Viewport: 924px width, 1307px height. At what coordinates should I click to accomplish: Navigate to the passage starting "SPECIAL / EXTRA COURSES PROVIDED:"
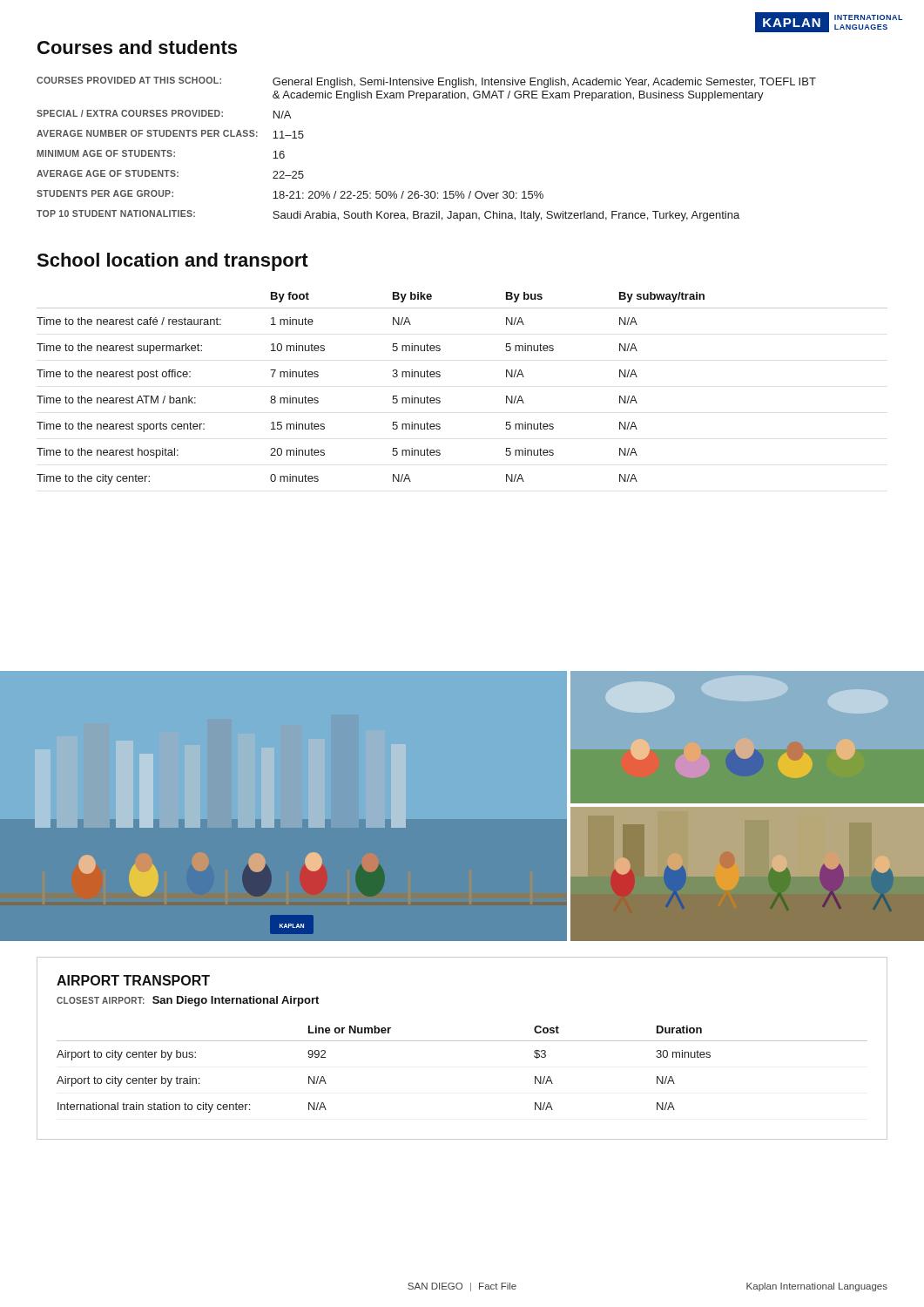[130, 113]
